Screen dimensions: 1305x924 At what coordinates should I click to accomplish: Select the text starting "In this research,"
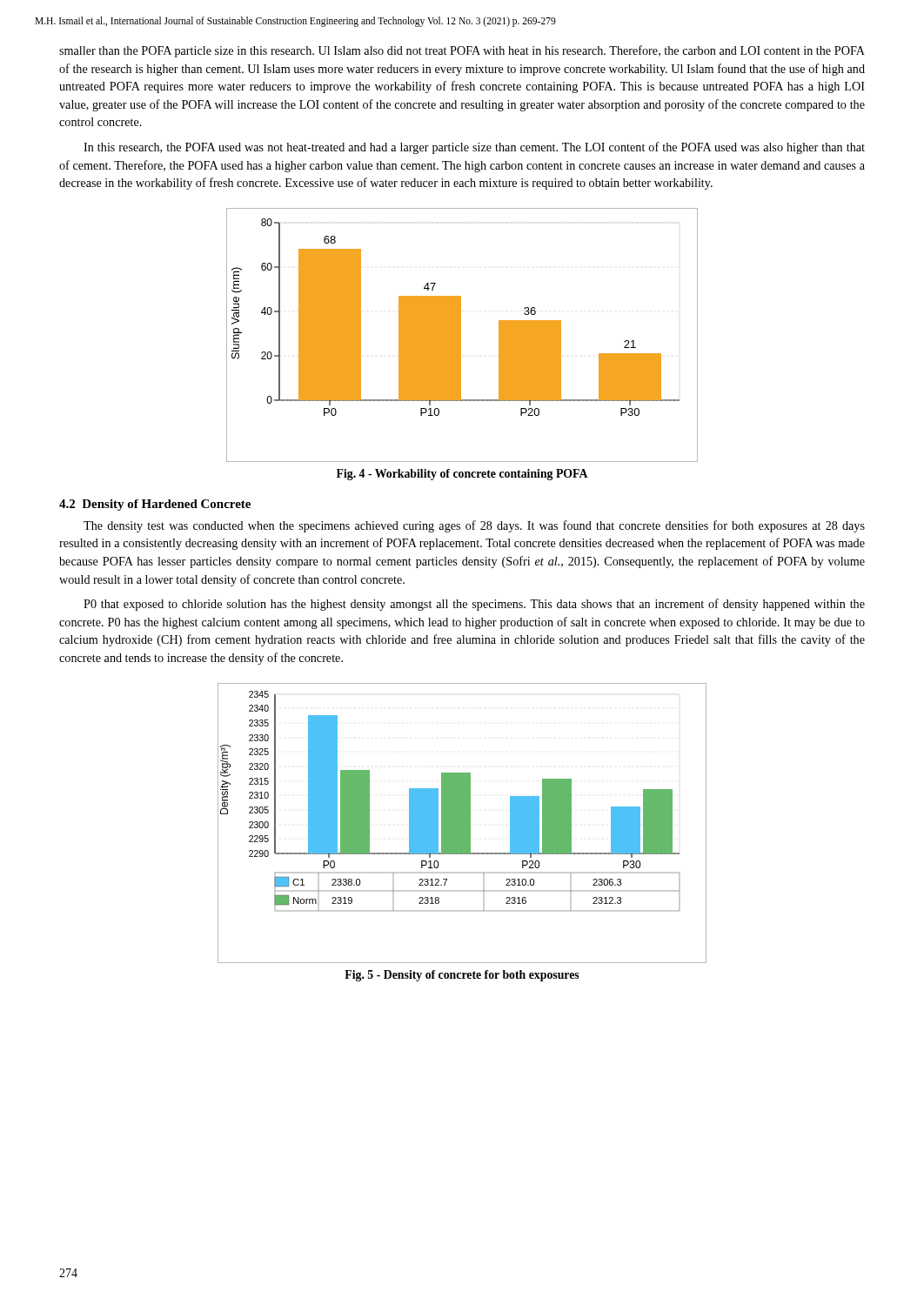pyautogui.click(x=462, y=165)
